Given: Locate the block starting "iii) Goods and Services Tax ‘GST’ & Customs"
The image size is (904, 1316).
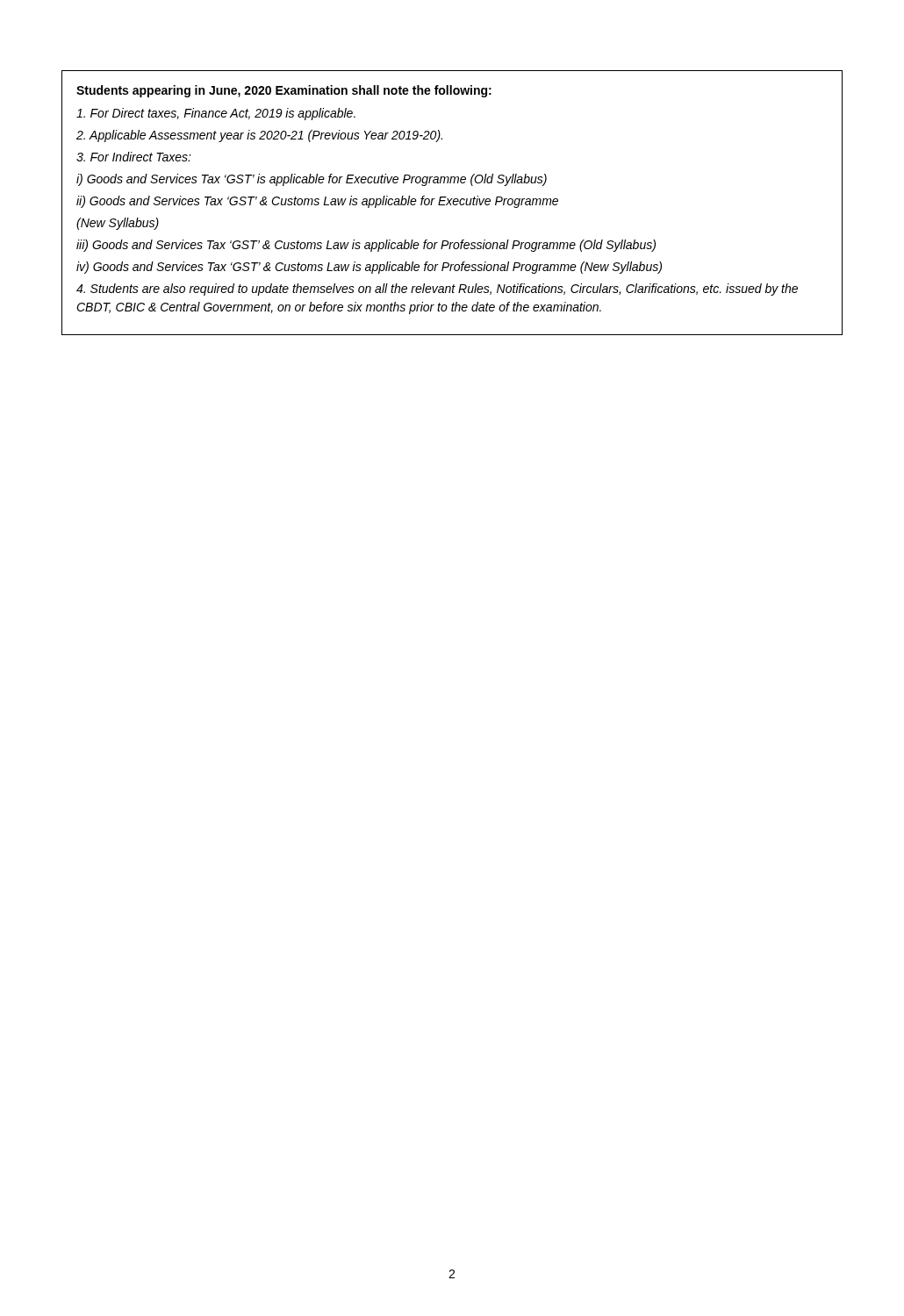Looking at the screenshot, I should point(366,245).
